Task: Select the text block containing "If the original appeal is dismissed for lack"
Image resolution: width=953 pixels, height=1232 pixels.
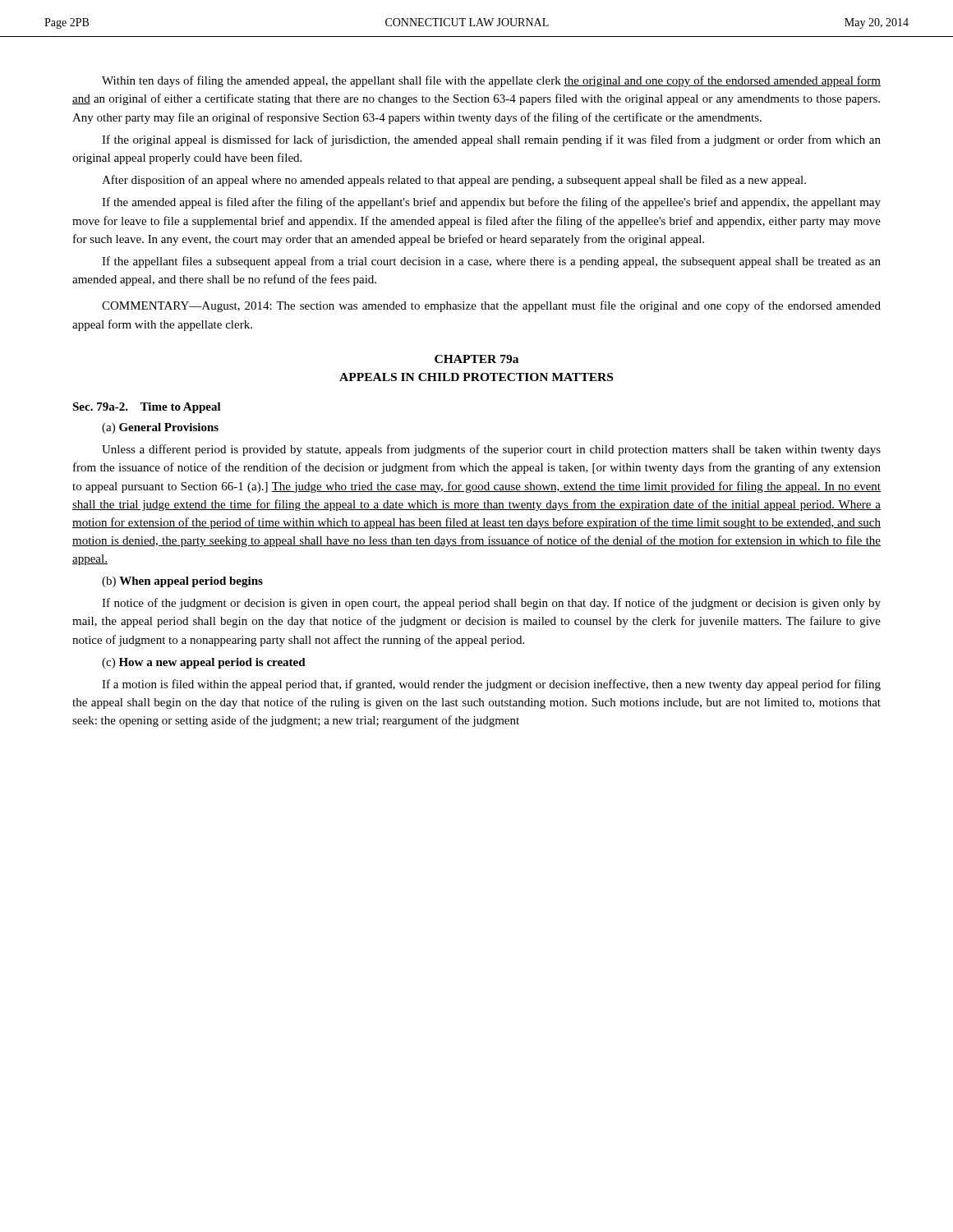Action: click(476, 149)
